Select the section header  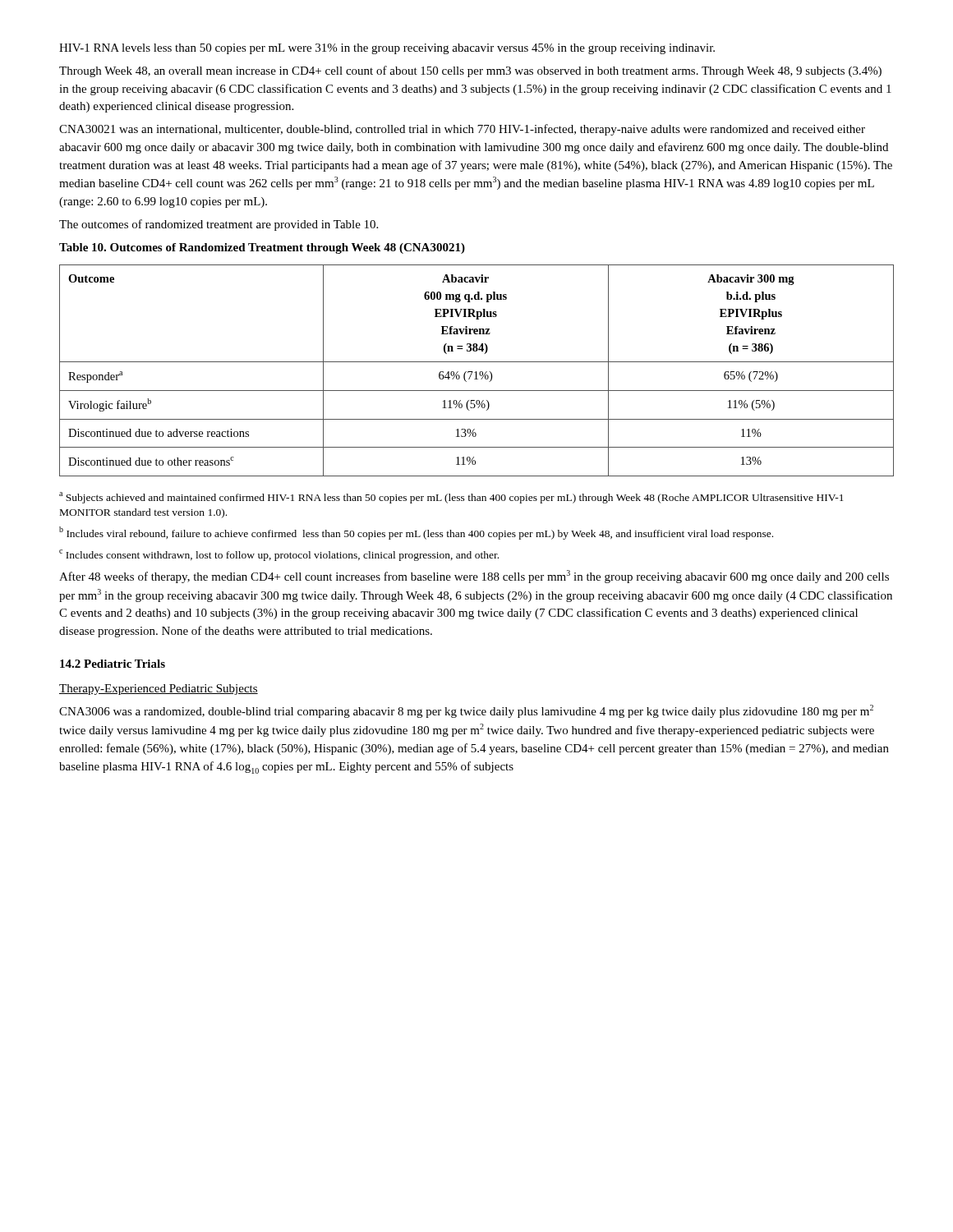(x=476, y=664)
